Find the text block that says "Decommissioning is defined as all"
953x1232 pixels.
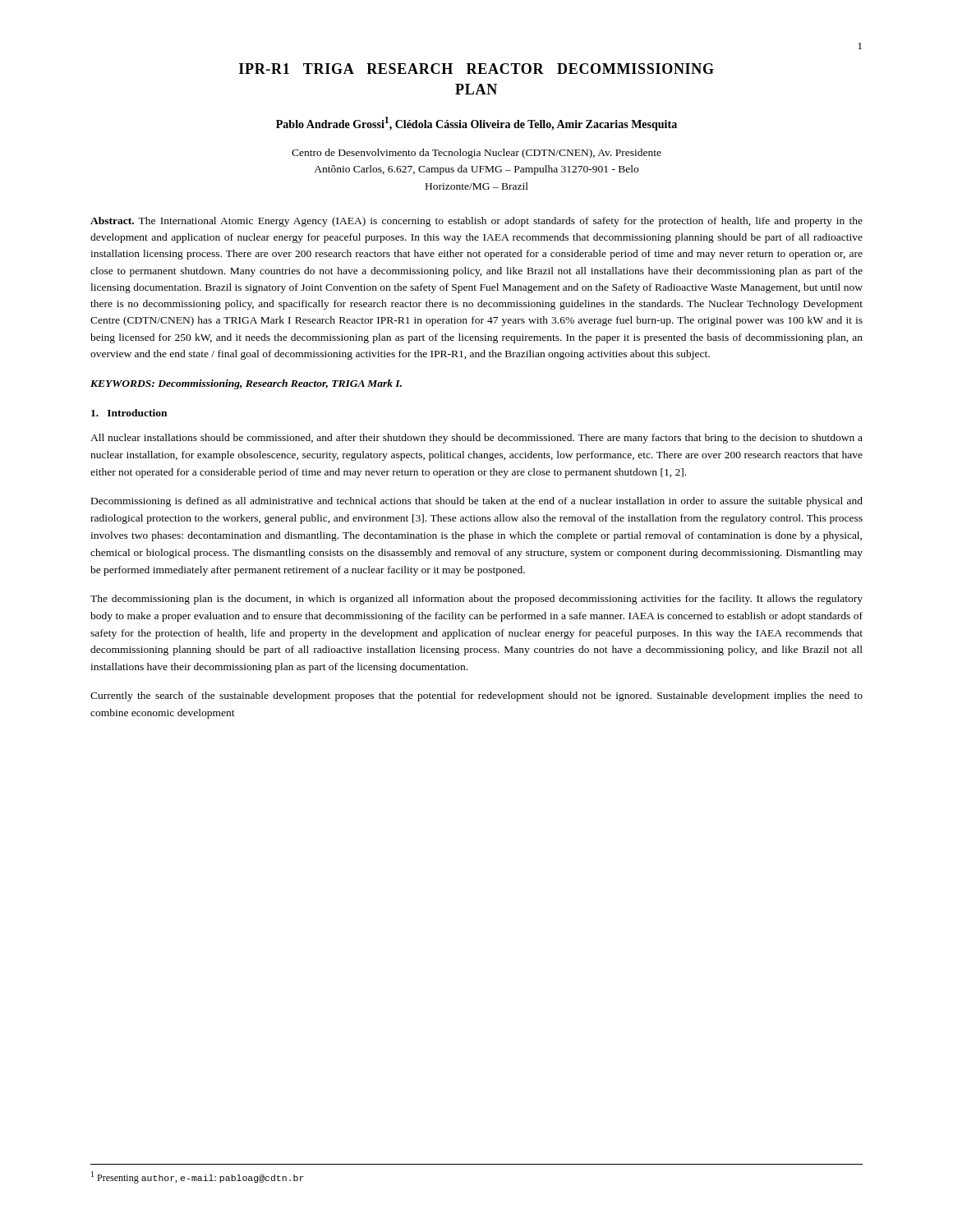point(476,535)
